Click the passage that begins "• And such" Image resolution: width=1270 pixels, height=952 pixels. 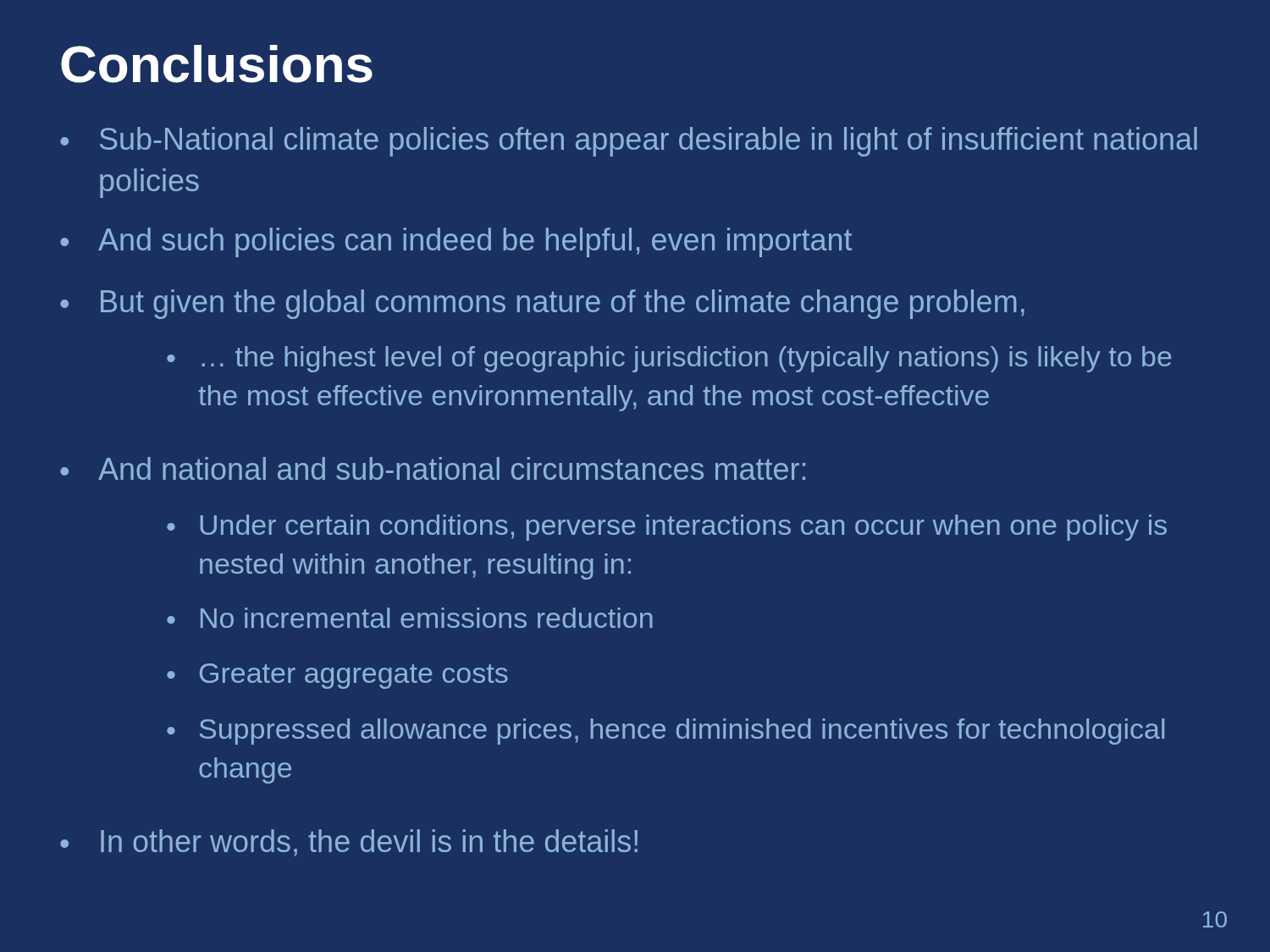pyautogui.click(x=456, y=242)
